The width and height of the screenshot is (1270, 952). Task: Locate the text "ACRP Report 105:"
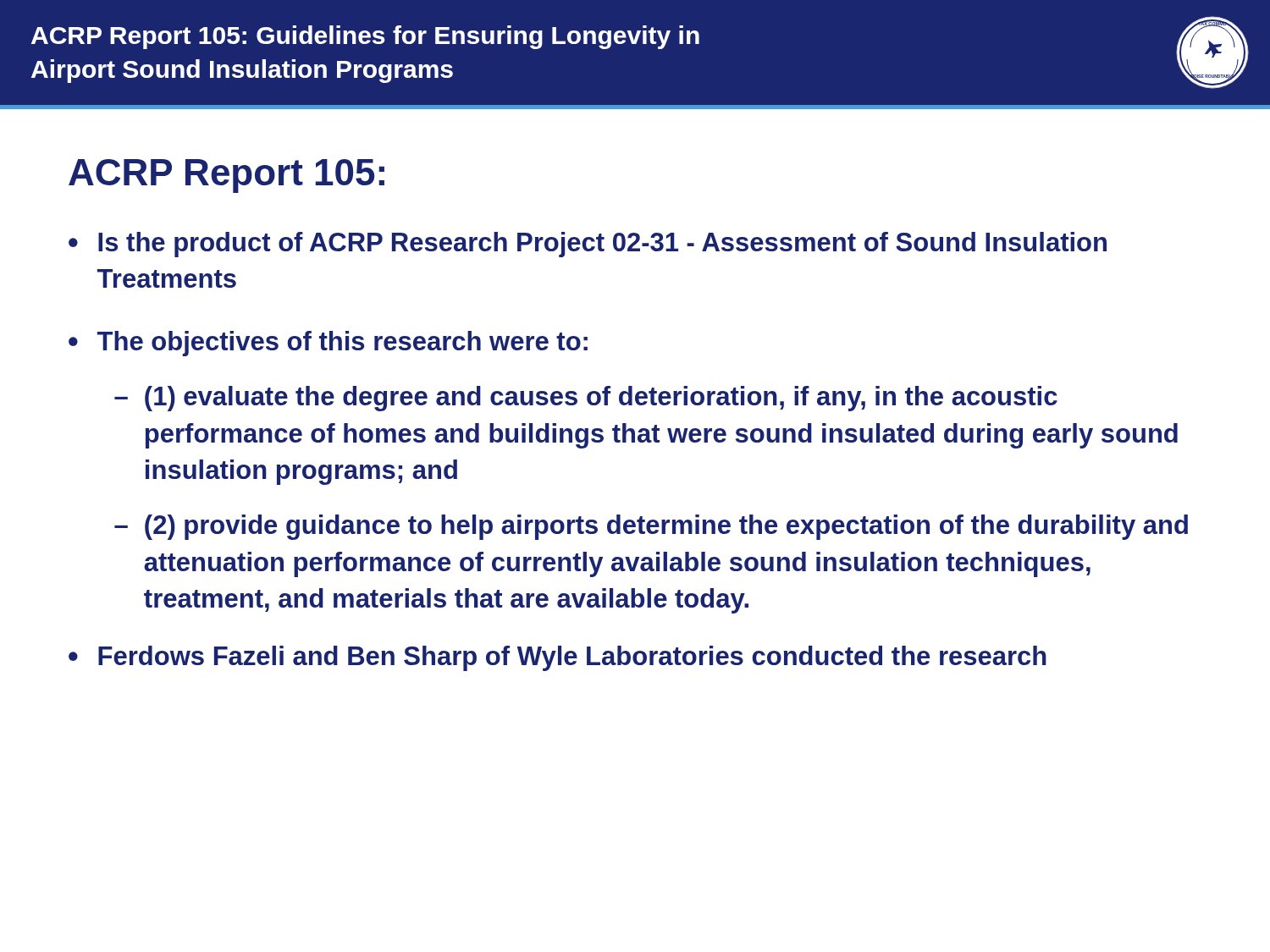click(x=228, y=172)
